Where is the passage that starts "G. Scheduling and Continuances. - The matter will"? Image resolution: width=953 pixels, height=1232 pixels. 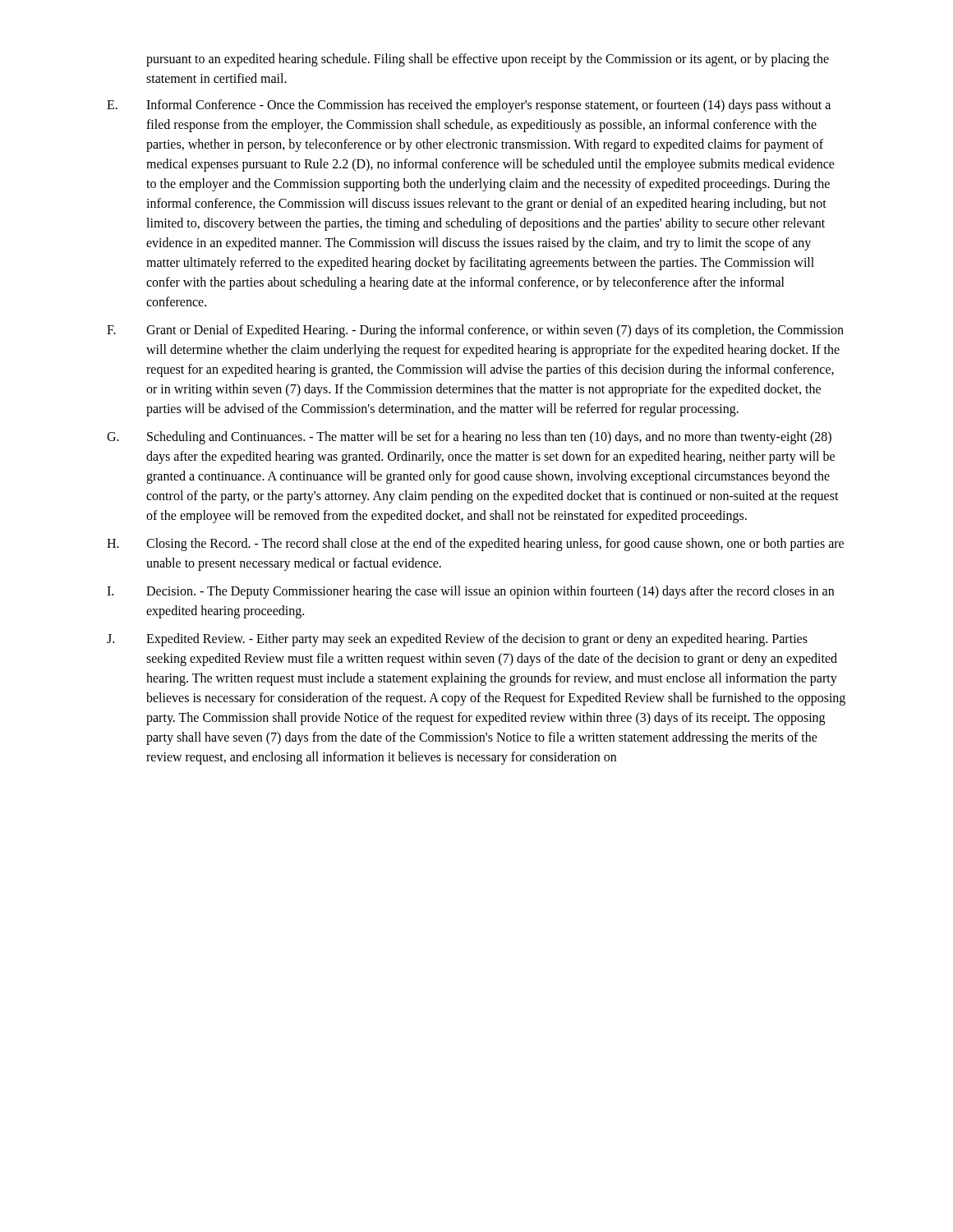pos(476,476)
